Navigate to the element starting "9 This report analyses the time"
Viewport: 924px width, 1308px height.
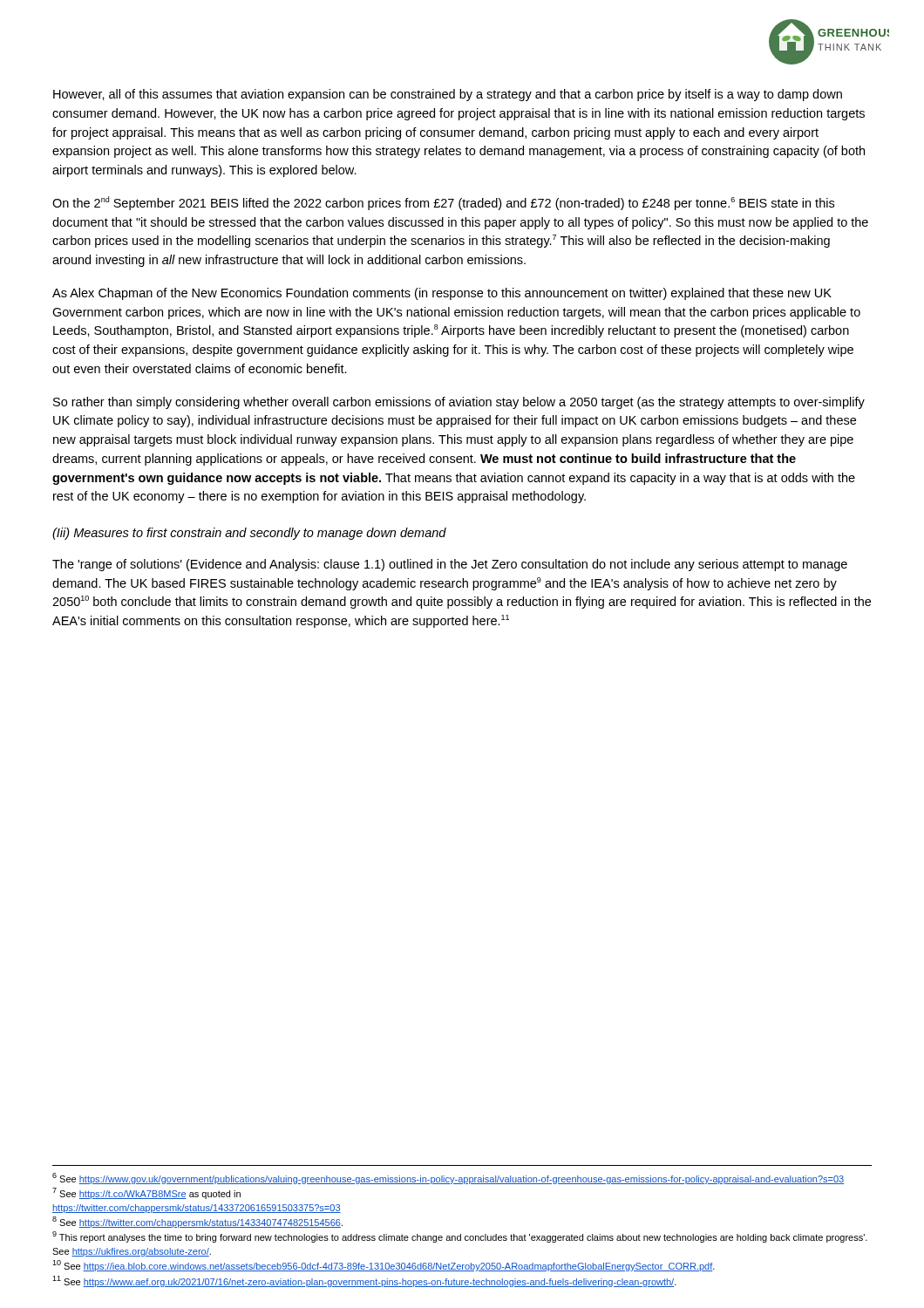click(460, 1244)
